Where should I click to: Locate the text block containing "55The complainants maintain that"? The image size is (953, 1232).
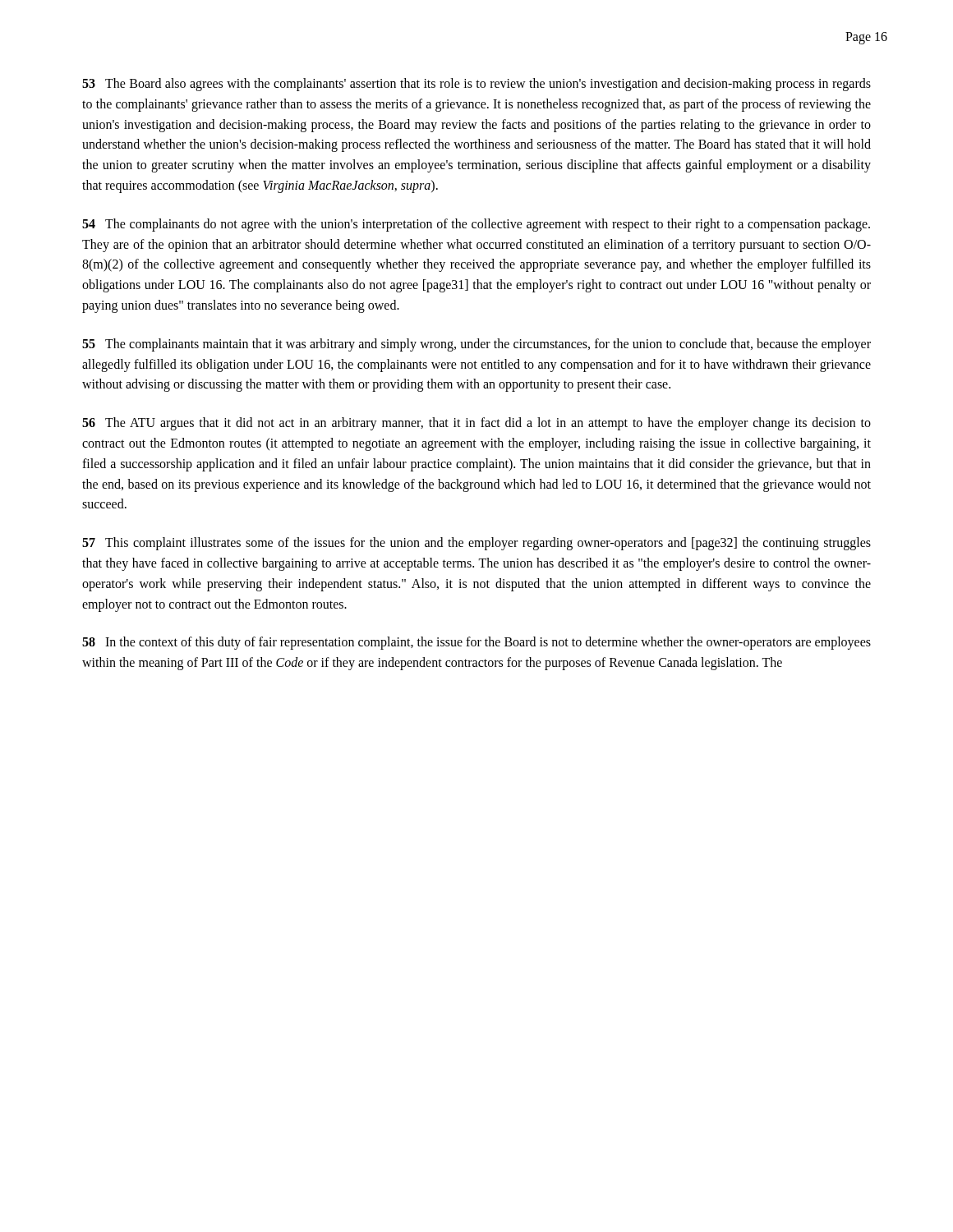tap(476, 364)
